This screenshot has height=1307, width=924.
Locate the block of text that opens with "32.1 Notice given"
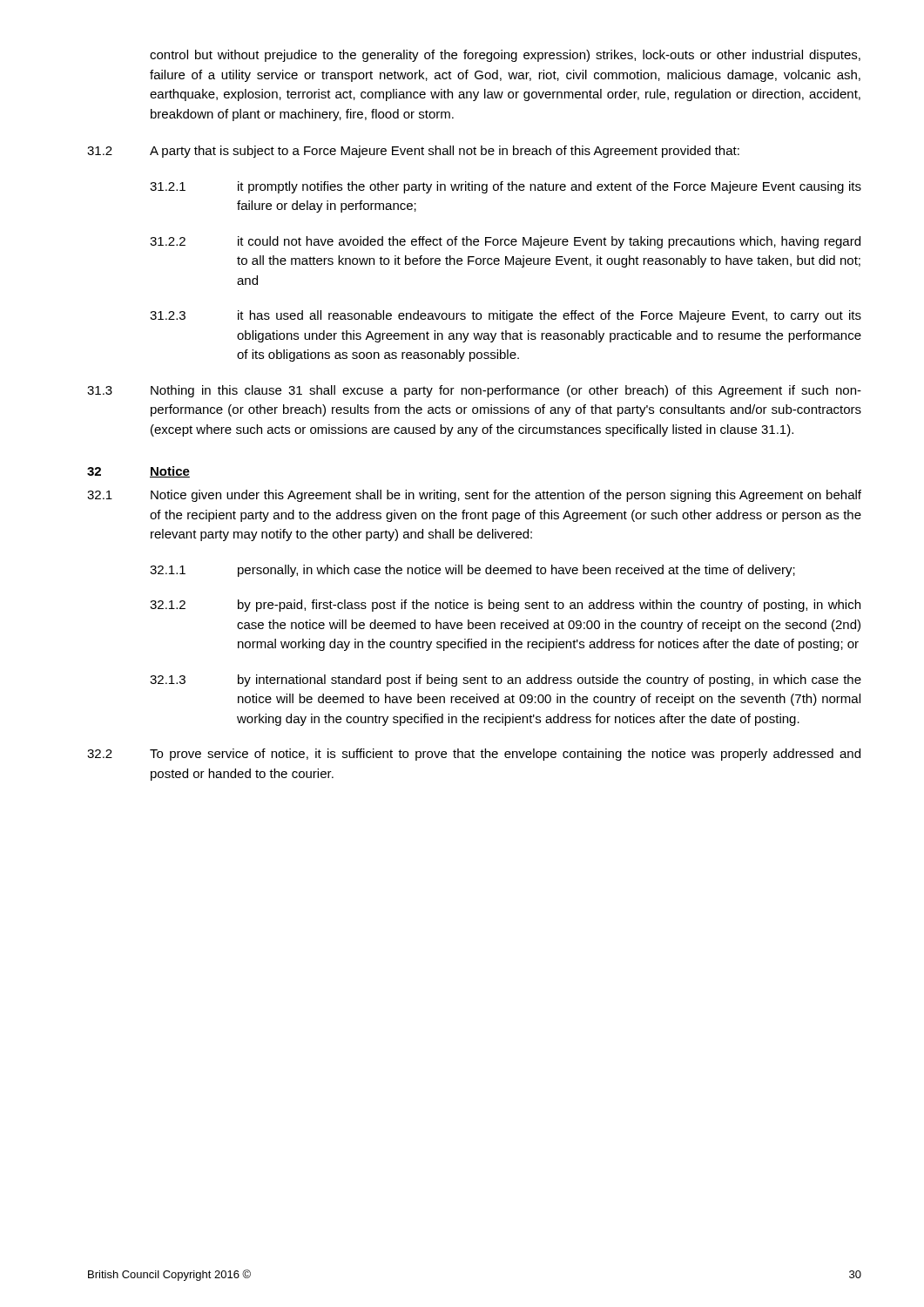(474, 515)
